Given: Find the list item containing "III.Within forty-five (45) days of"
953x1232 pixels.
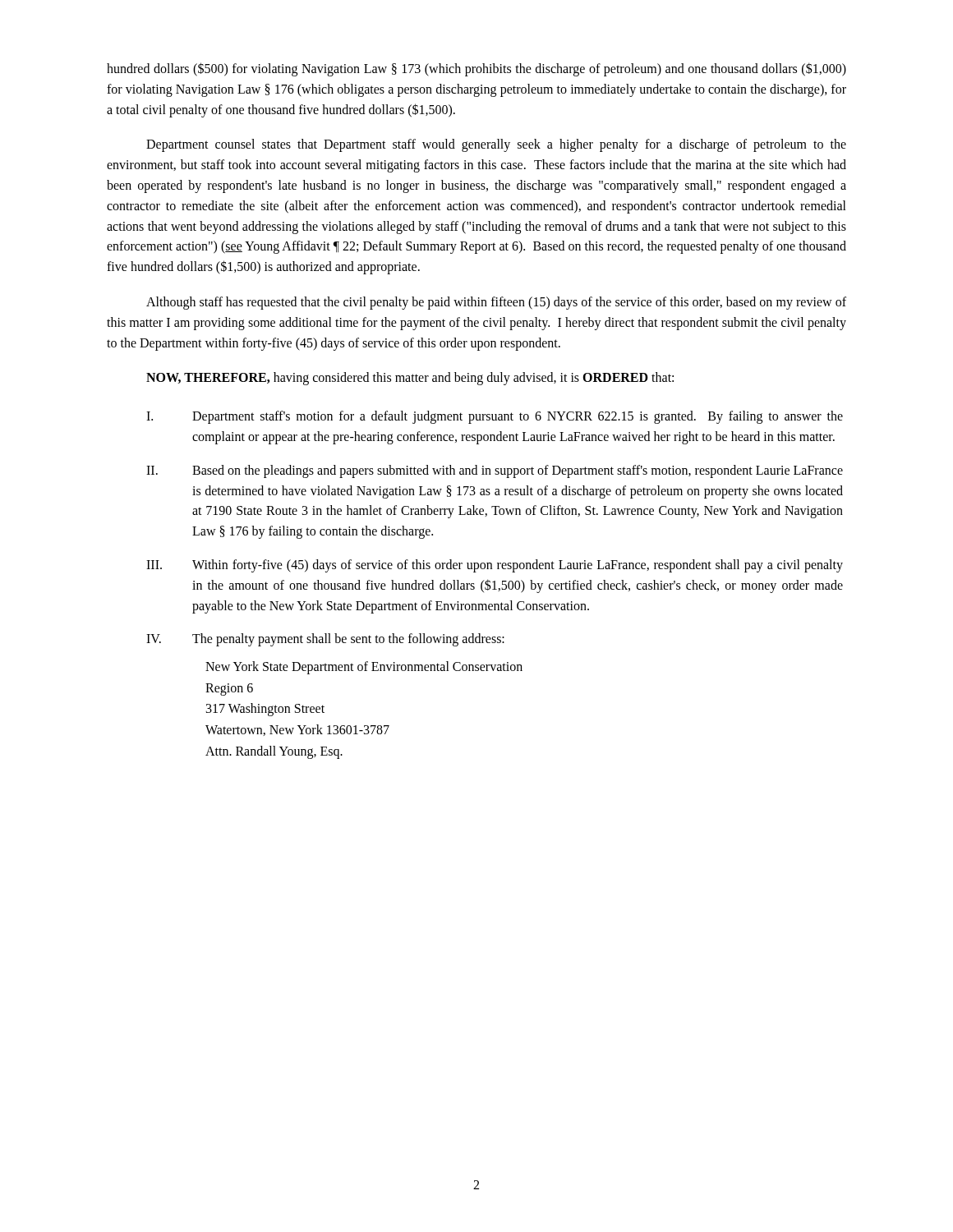Looking at the screenshot, I should click(495, 586).
